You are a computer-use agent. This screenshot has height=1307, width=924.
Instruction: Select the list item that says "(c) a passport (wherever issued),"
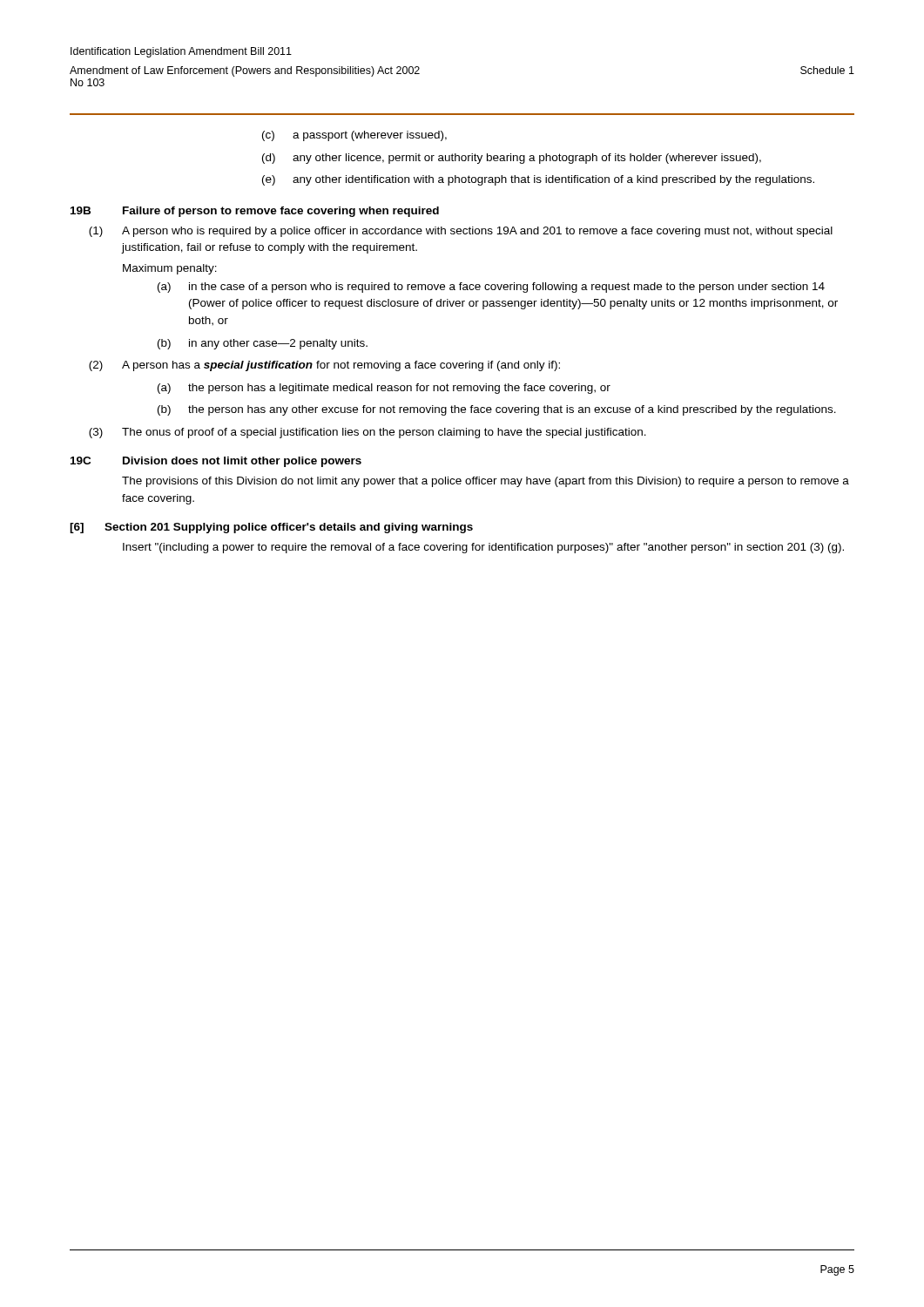[354, 136]
